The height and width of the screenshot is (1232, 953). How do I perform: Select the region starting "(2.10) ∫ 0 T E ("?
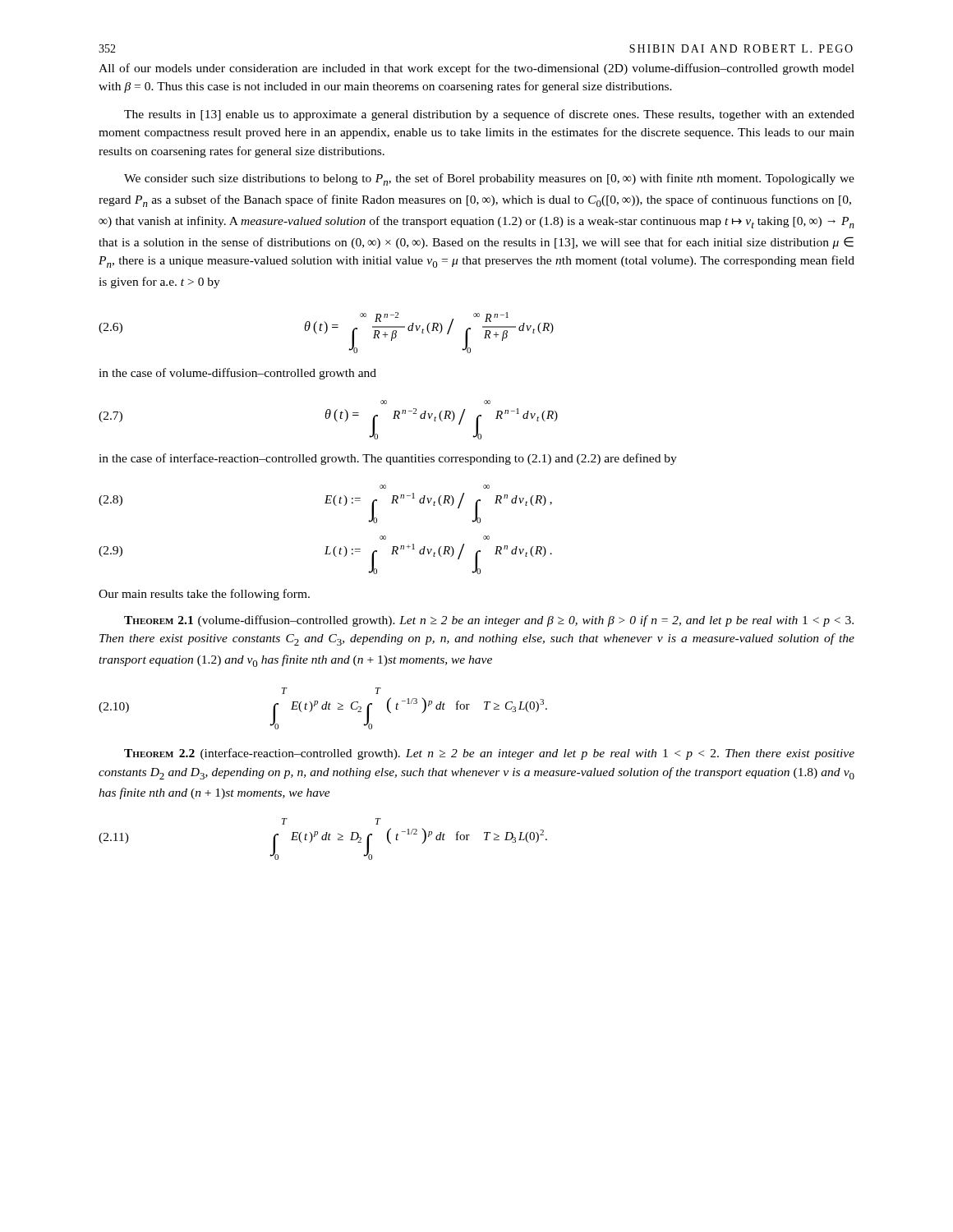pyautogui.click(x=440, y=706)
